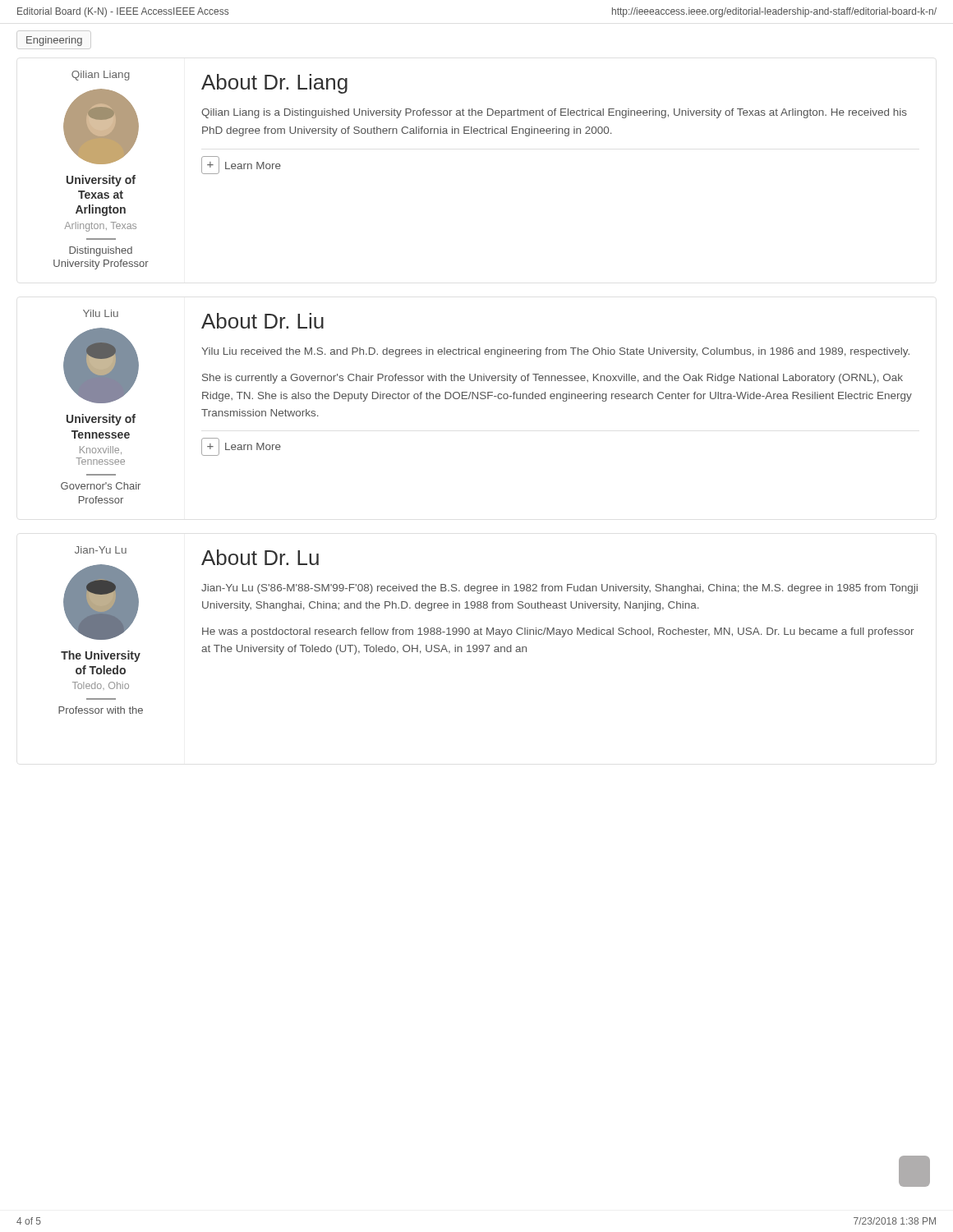Locate the block of text that opens with "Qilian Liang is a"
Screen dimensions: 1232x953
pos(554,121)
